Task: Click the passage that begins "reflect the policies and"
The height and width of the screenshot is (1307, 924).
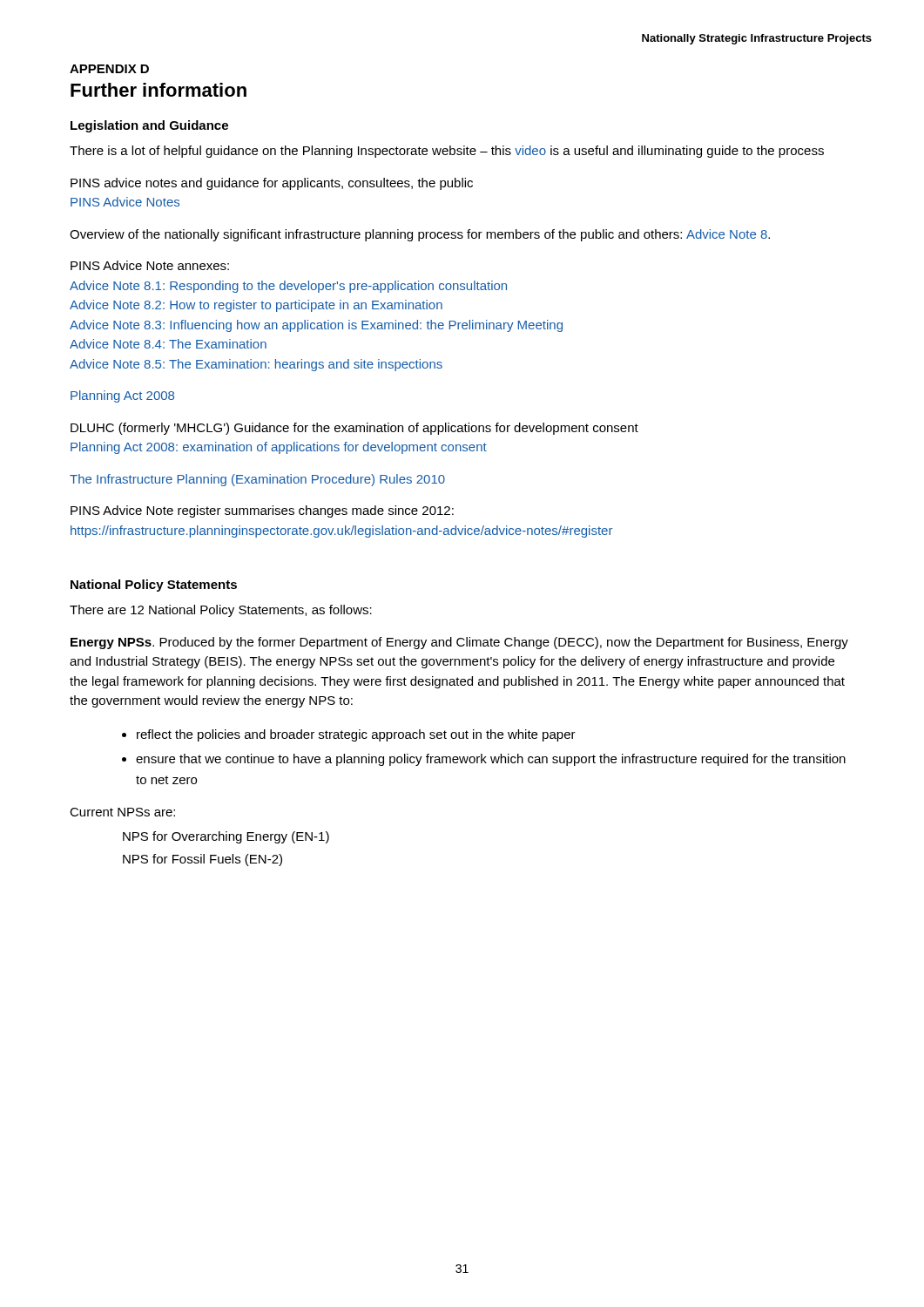Action: click(x=356, y=734)
